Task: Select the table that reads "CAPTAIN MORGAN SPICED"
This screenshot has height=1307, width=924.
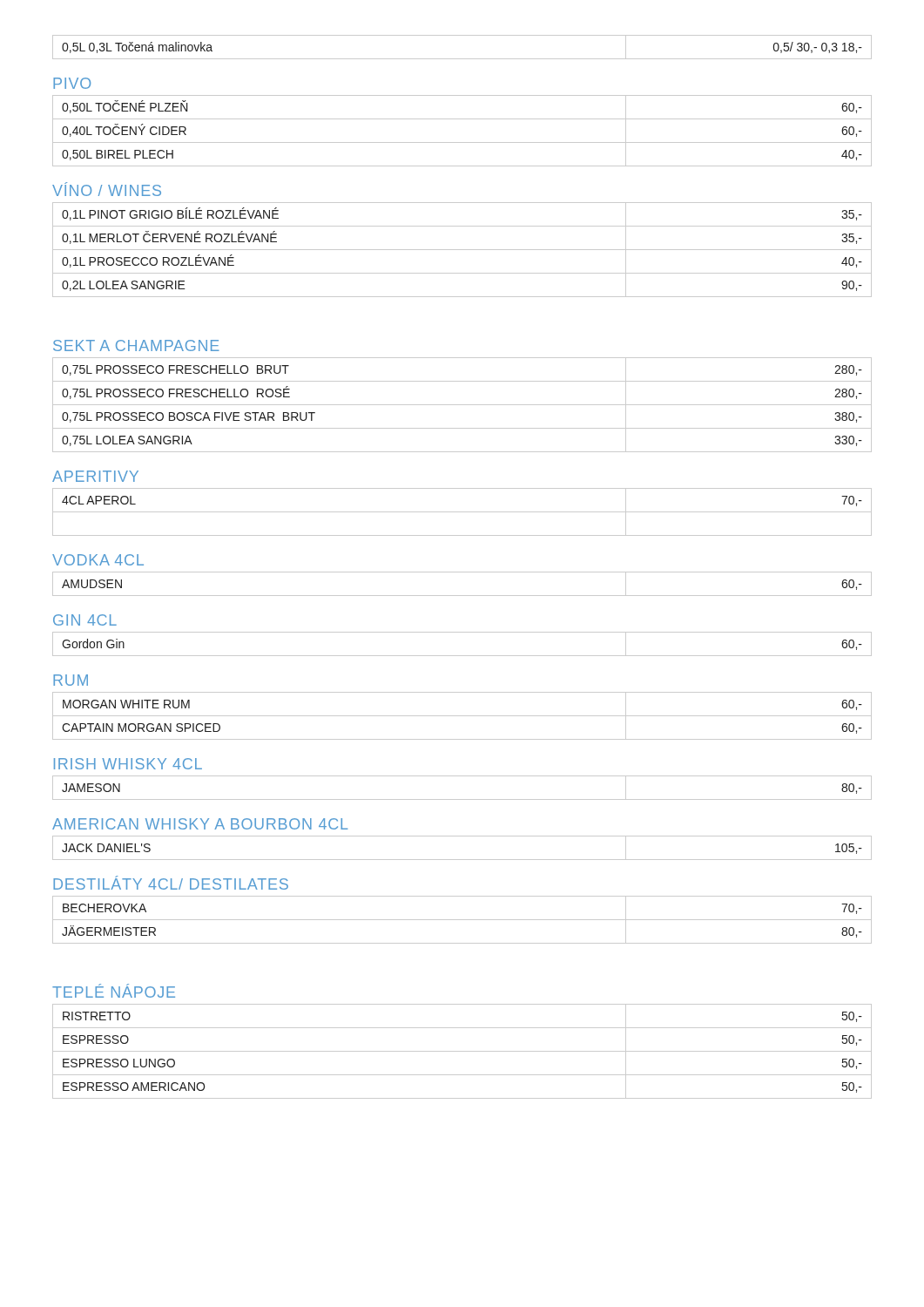Action: (x=462, y=716)
